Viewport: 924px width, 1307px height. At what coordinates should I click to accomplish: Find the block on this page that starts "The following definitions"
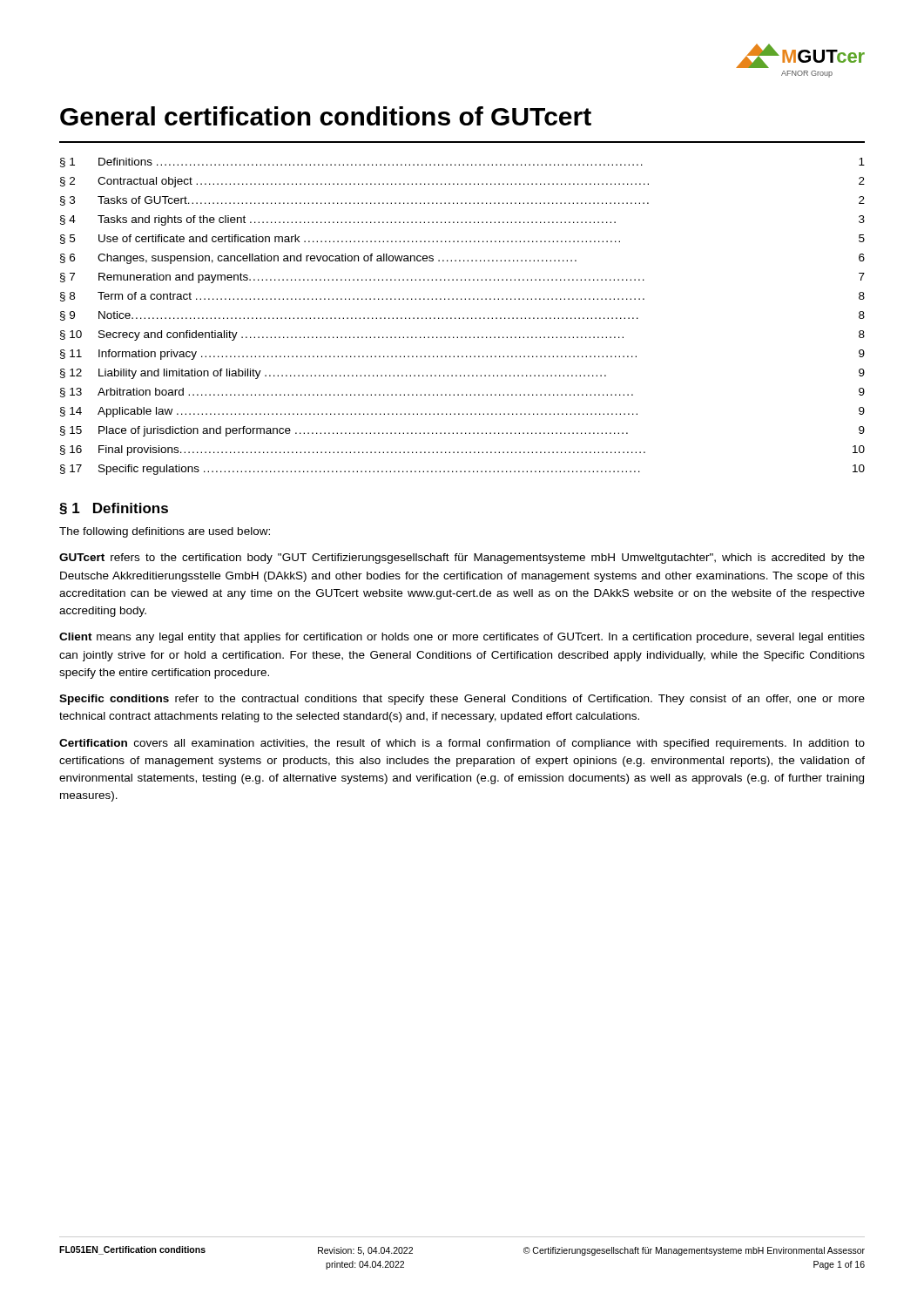[165, 531]
